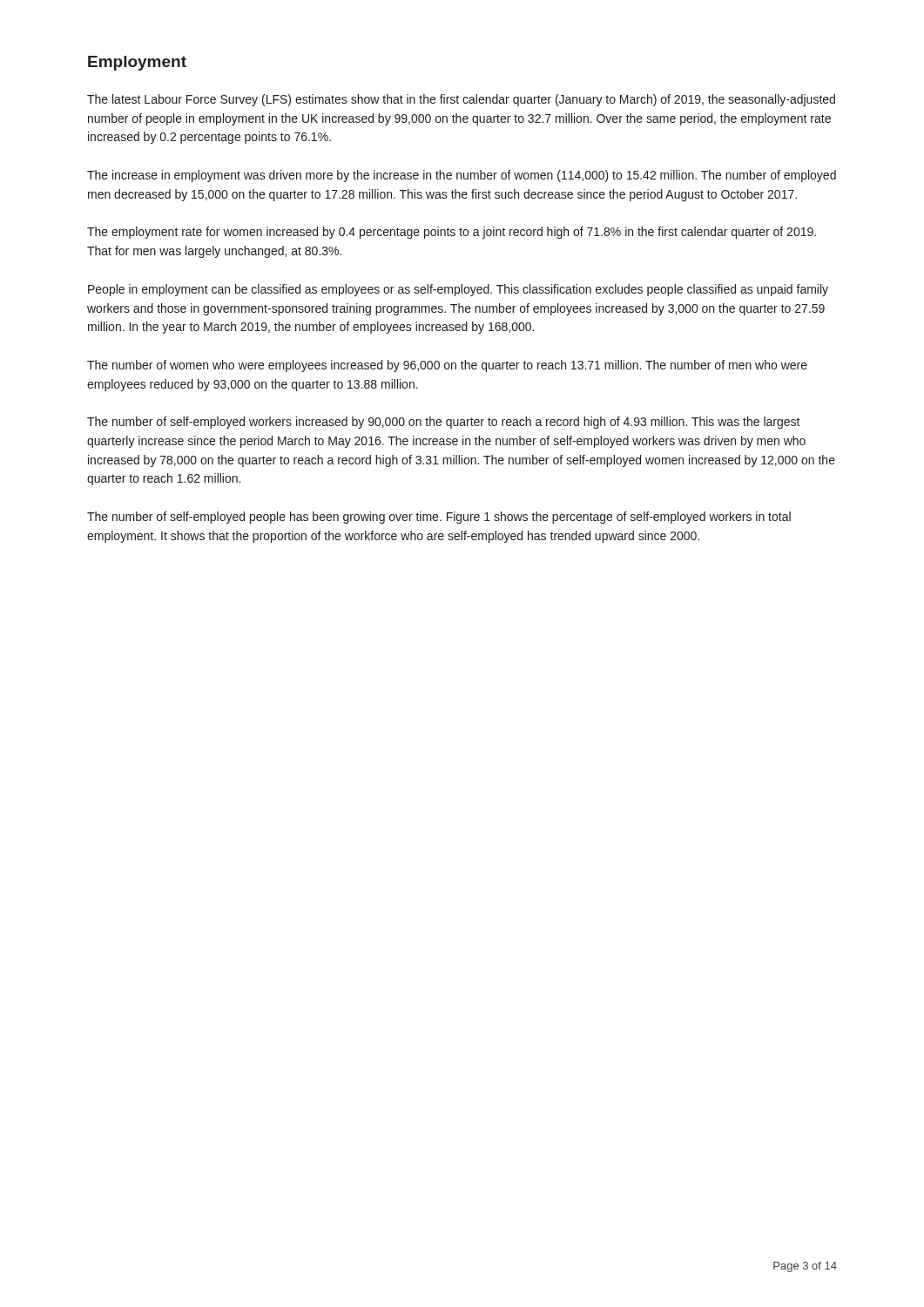Click the passage that begins "People in employment can"
924x1307 pixels.
[458, 308]
